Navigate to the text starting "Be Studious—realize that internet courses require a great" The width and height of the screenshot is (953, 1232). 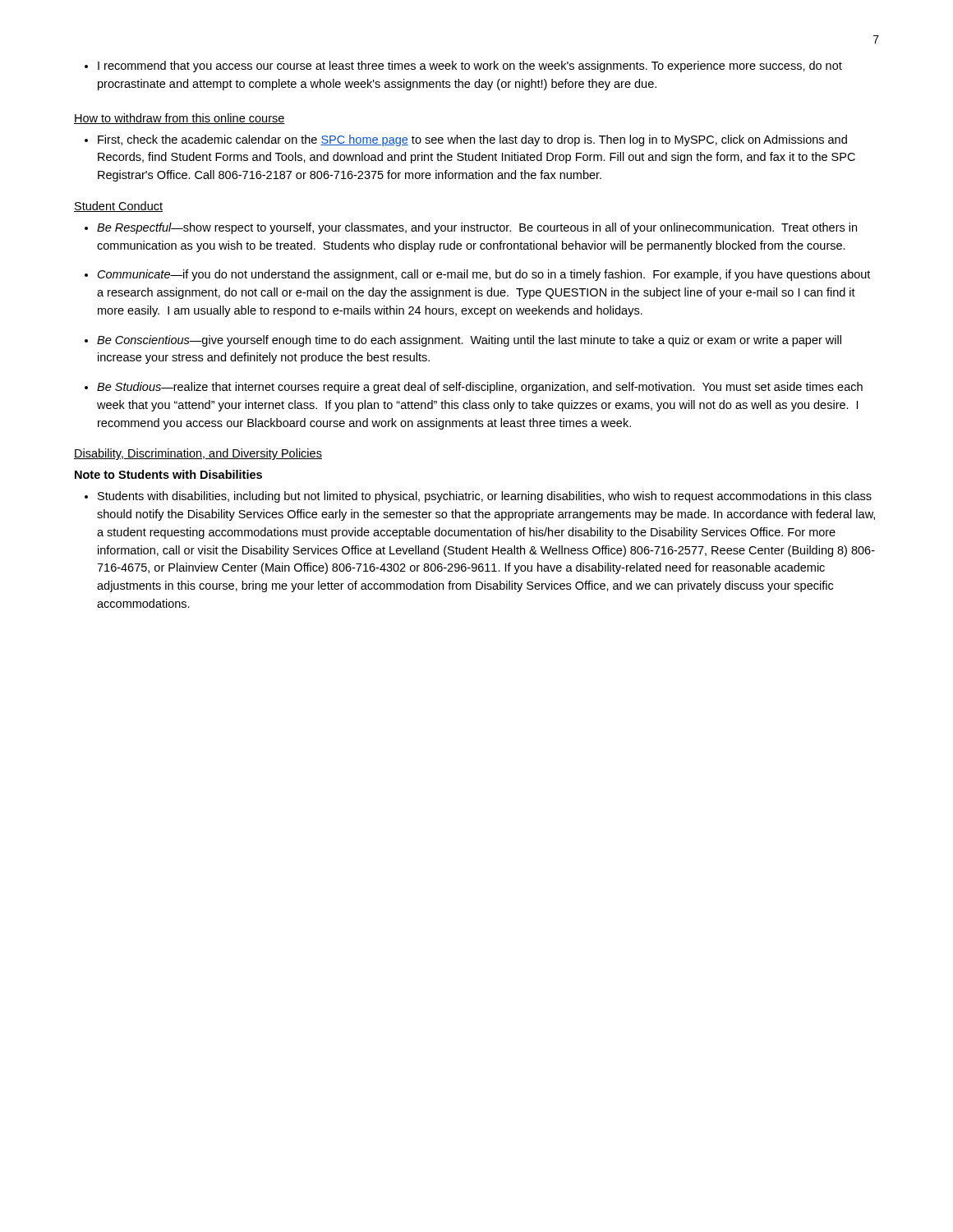tap(476, 405)
